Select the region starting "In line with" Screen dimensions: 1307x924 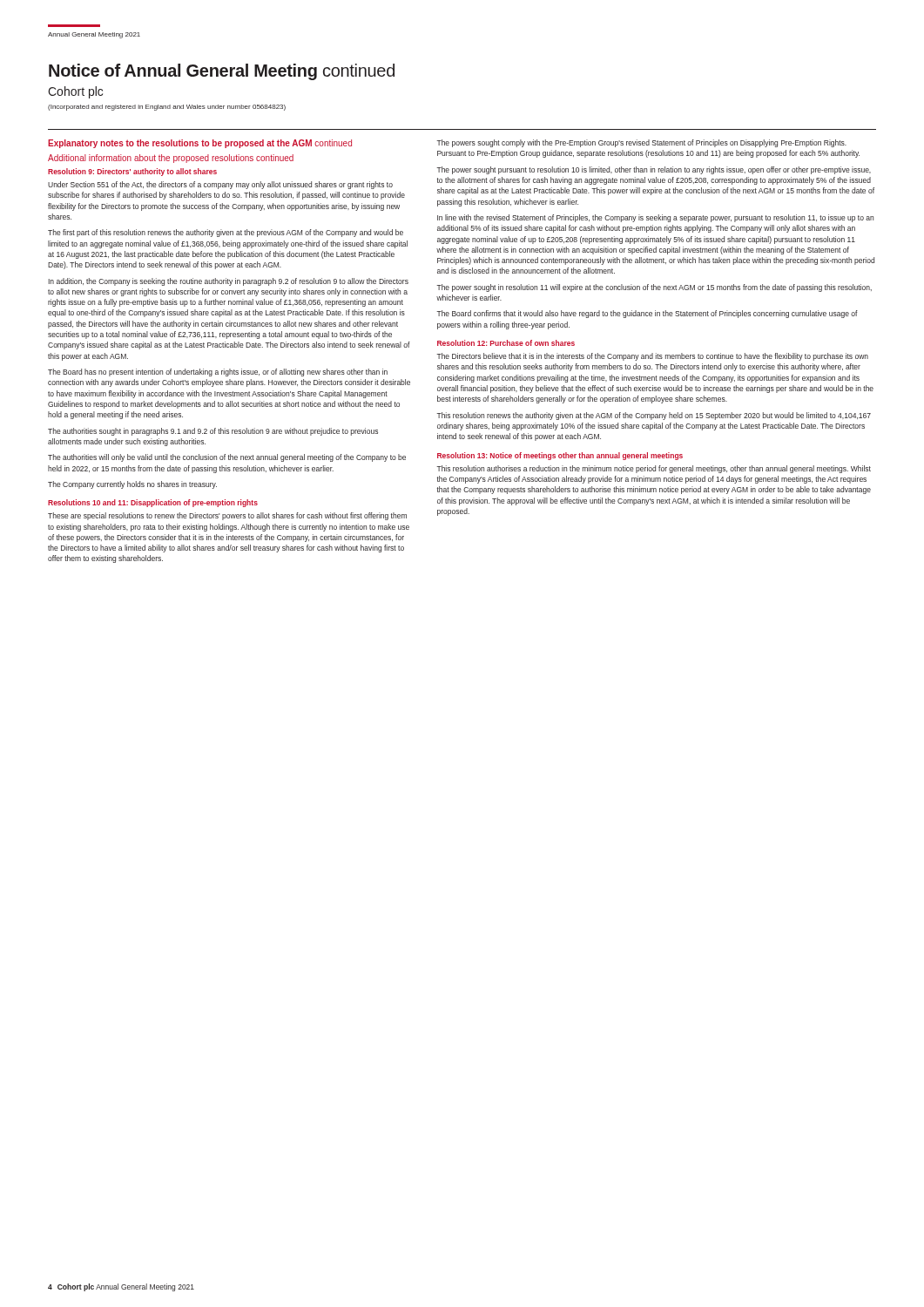[x=656, y=245]
